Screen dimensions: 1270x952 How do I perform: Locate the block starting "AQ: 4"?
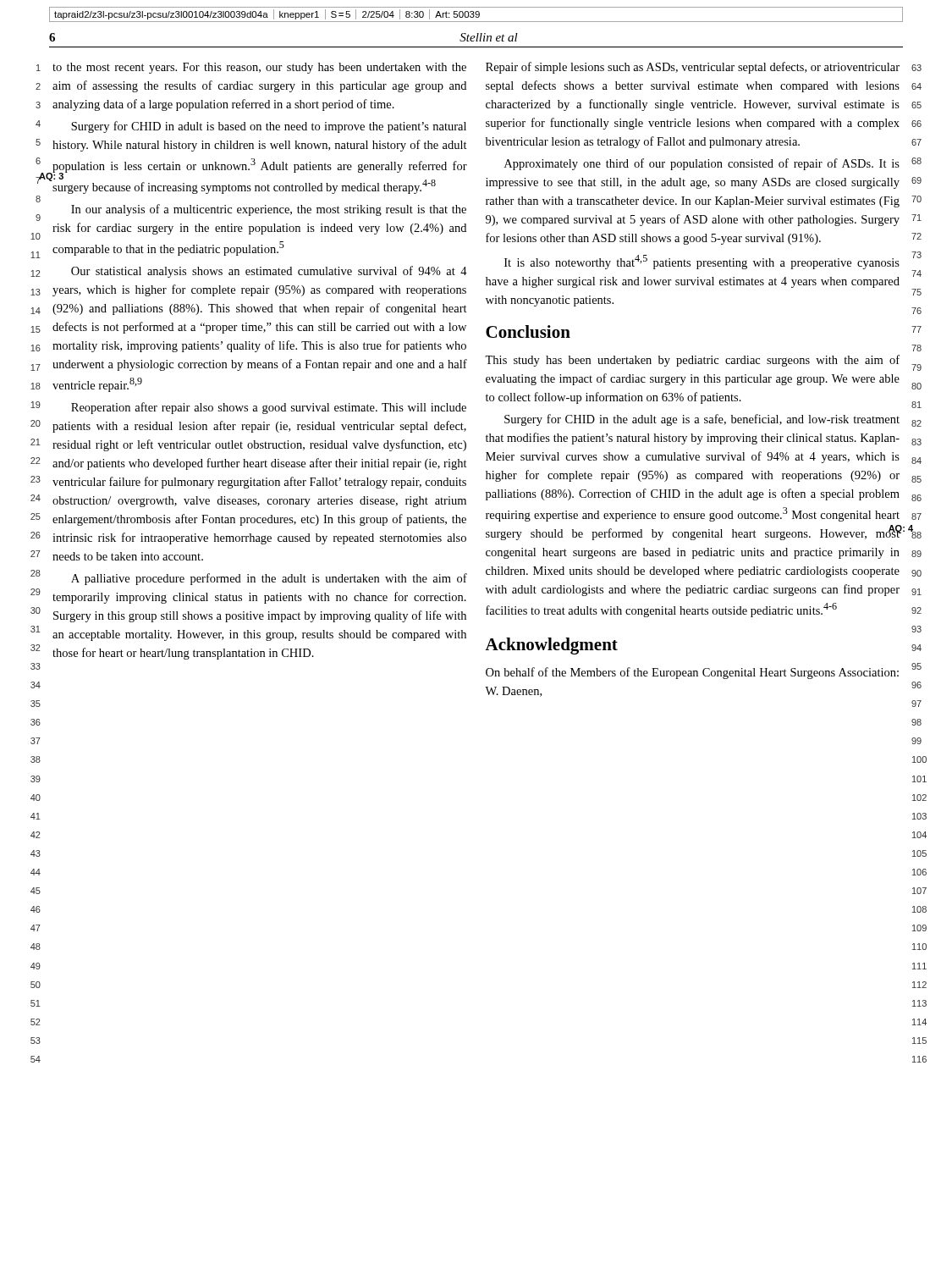901,528
